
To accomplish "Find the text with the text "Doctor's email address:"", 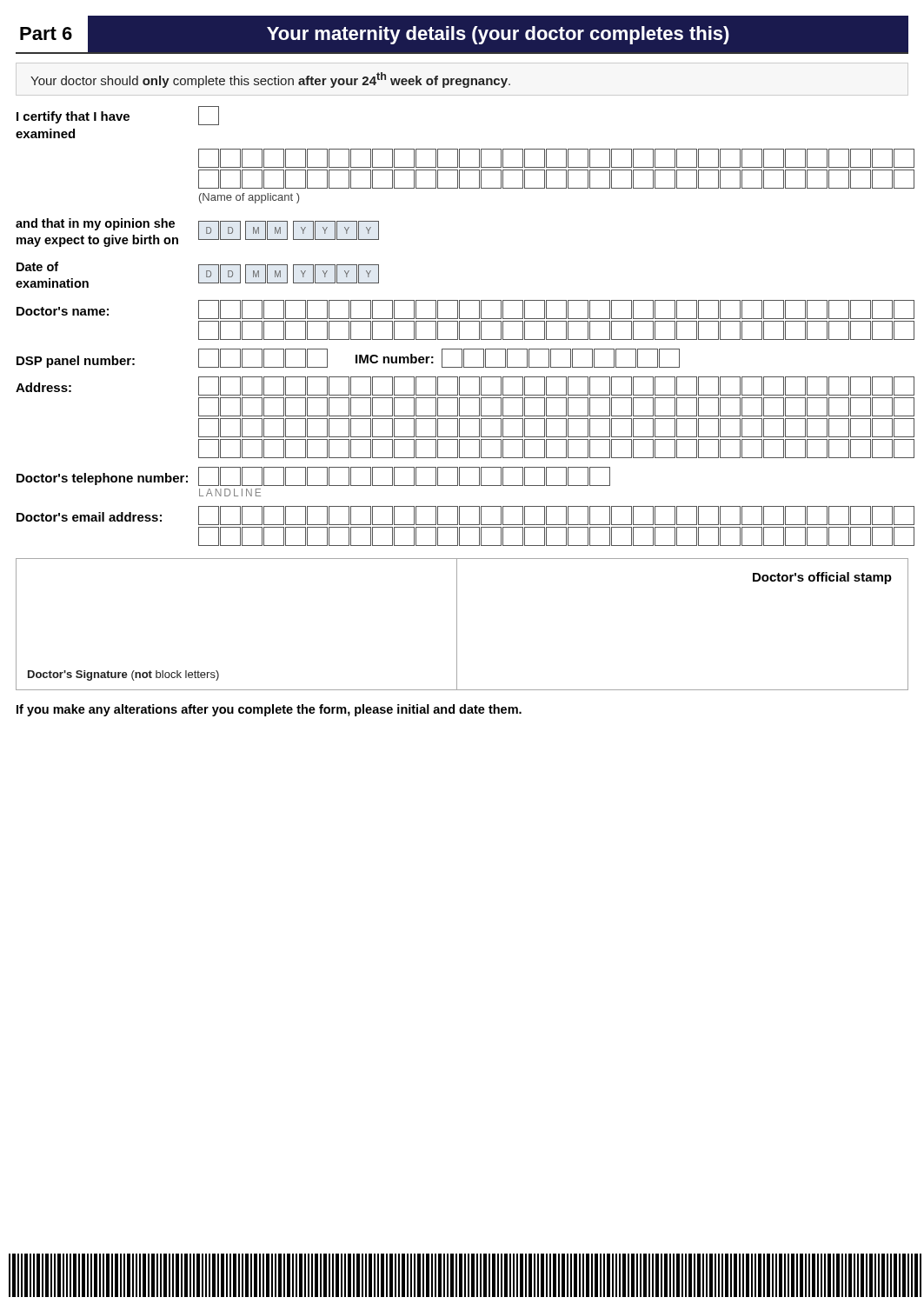I will (89, 517).
